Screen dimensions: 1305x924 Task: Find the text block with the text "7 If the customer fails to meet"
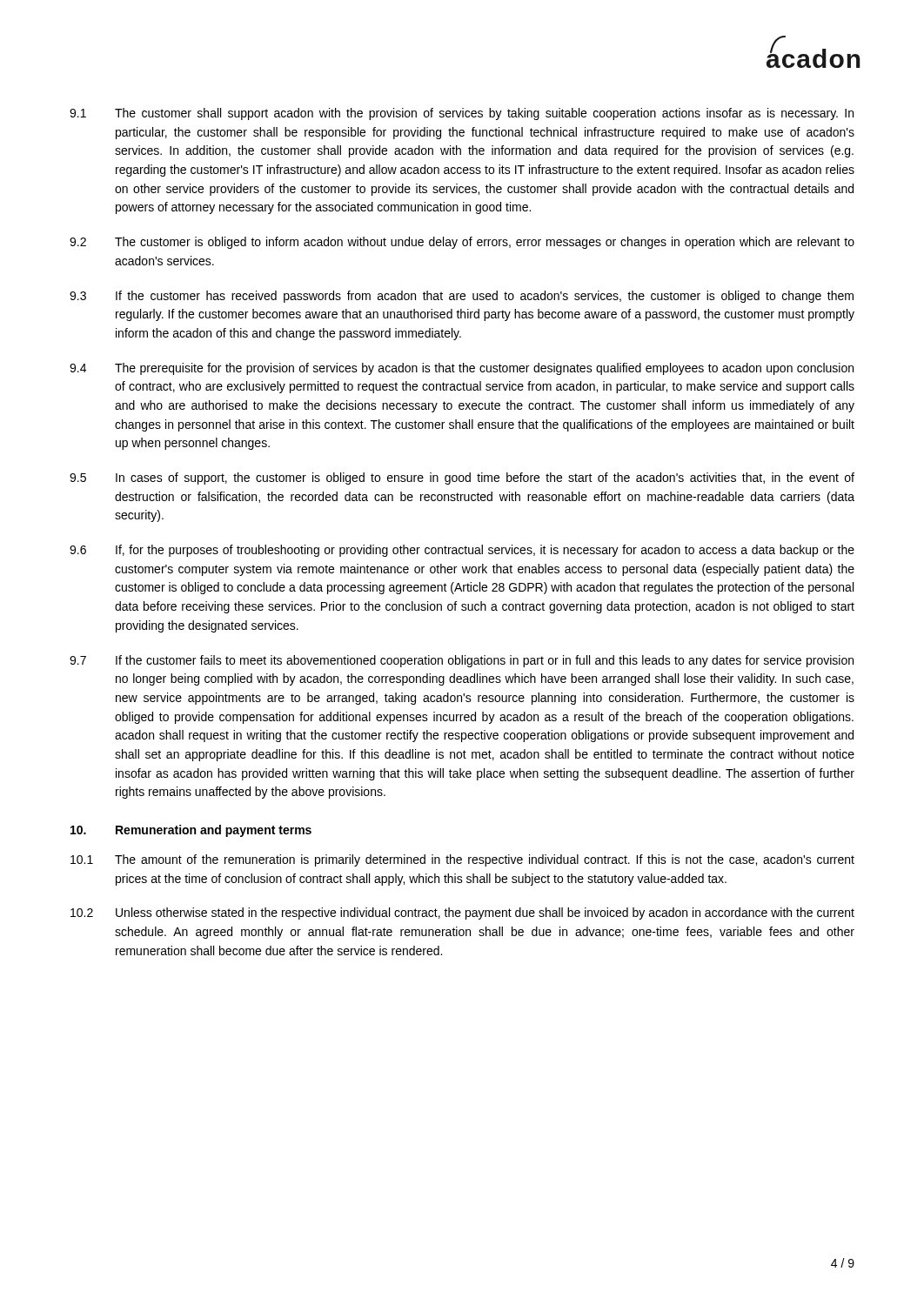pos(462,727)
